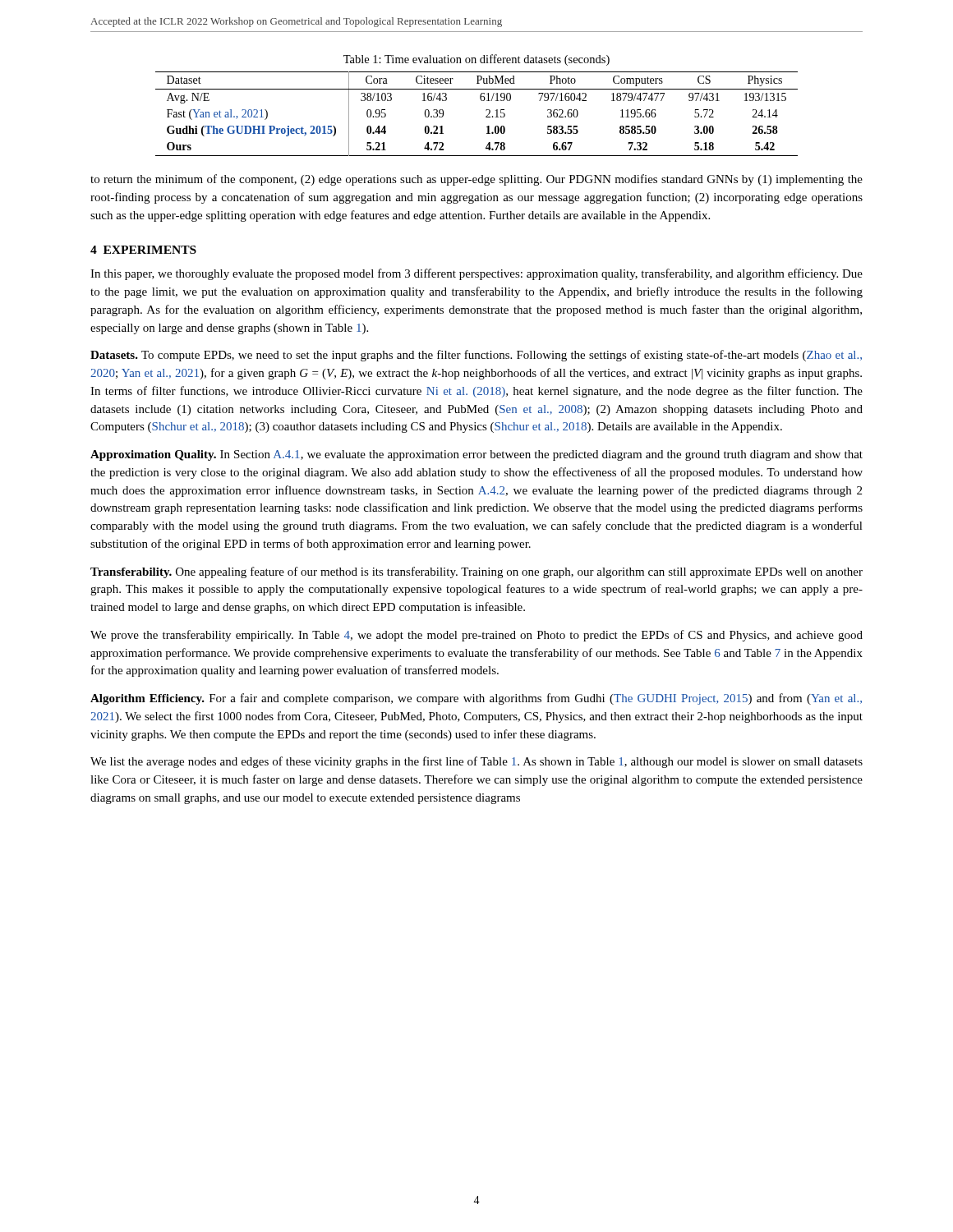Viewport: 953px width, 1232px height.
Task: Select the table that reads "Fast ( Yan"
Action: tap(476, 114)
